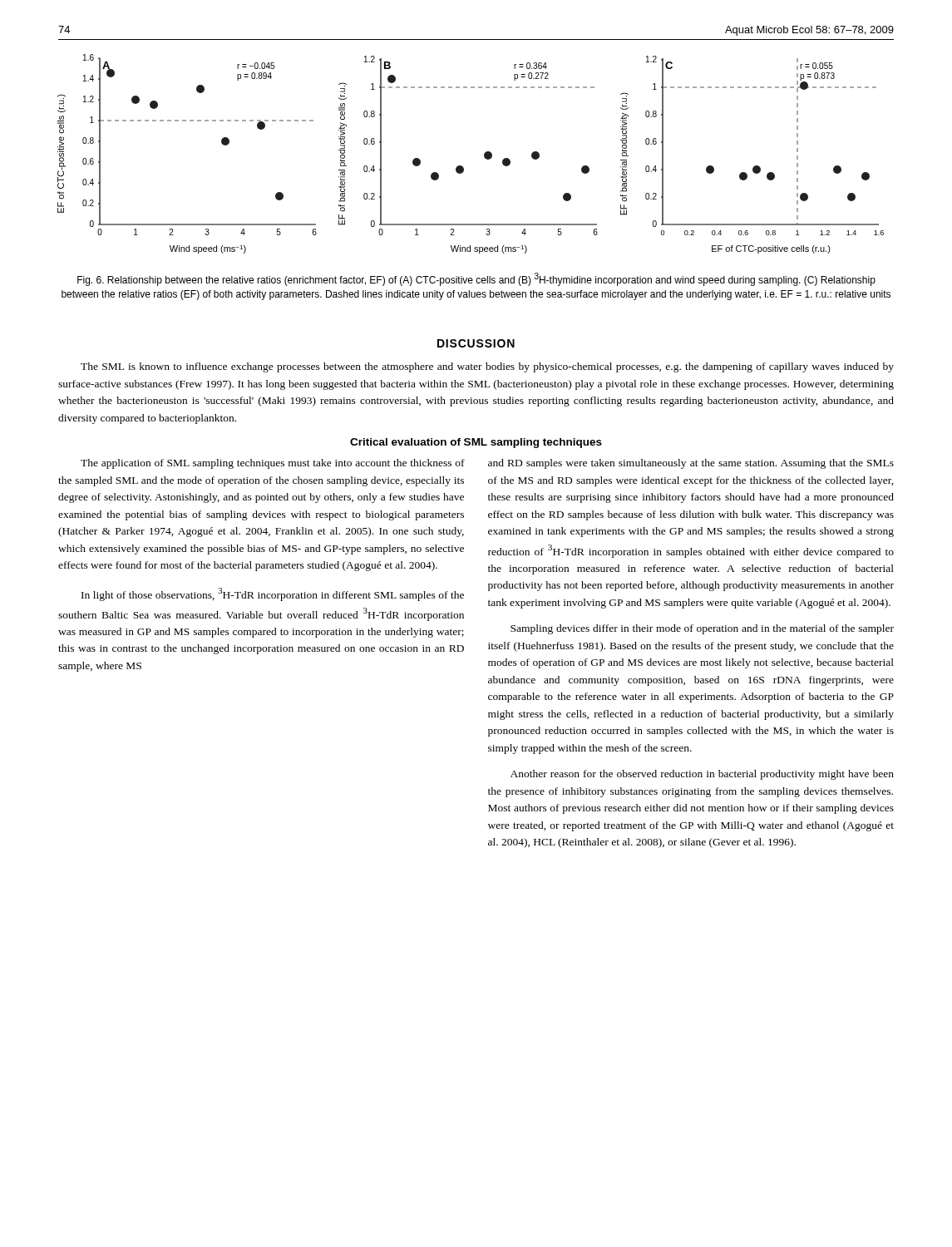Click on the text starting "and RD samples were taken simultaneously"
The height and width of the screenshot is (1247, 952).
click(x=691, y=532)
